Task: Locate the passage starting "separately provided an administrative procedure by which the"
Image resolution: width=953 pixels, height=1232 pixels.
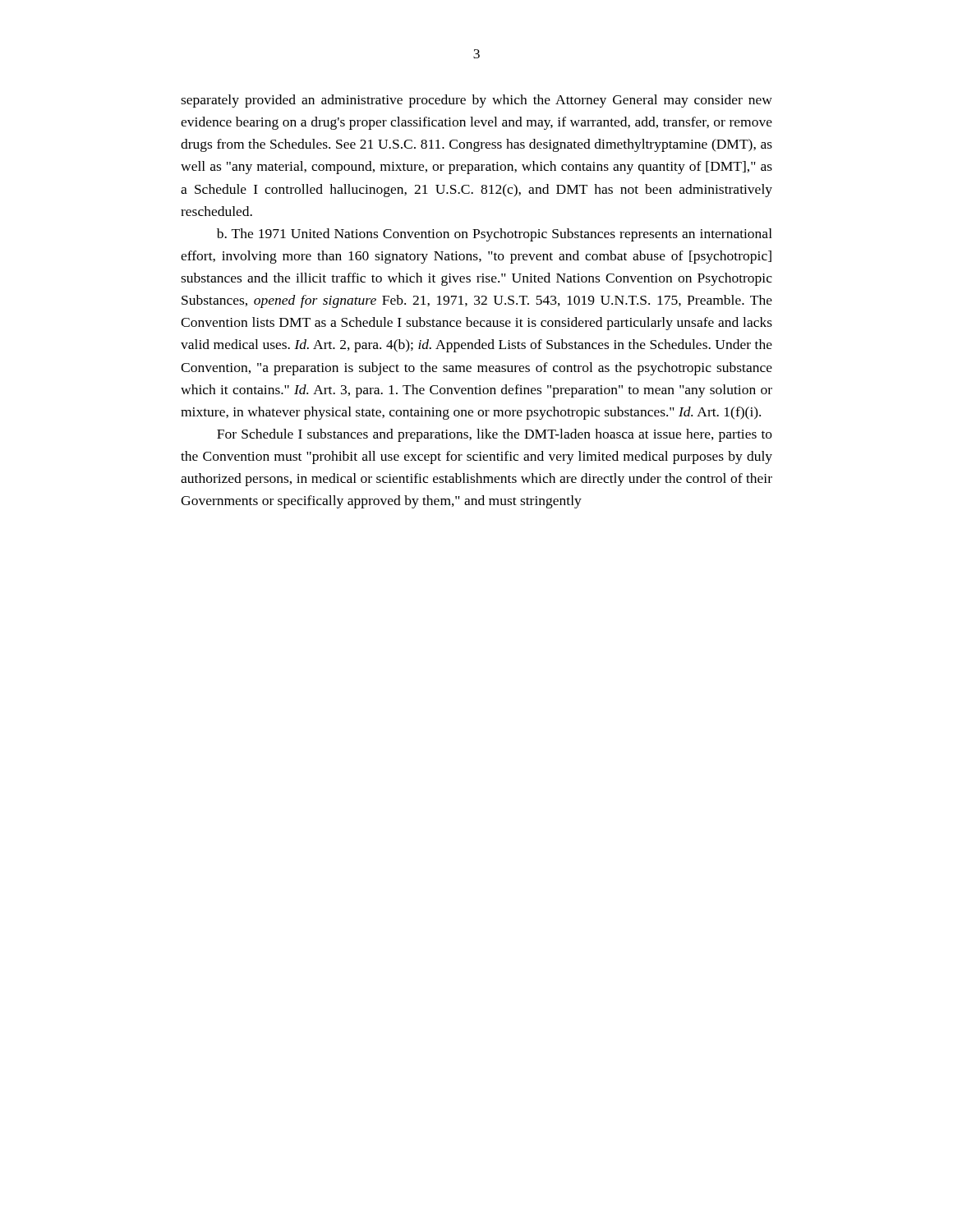Action: pos(476,156)
